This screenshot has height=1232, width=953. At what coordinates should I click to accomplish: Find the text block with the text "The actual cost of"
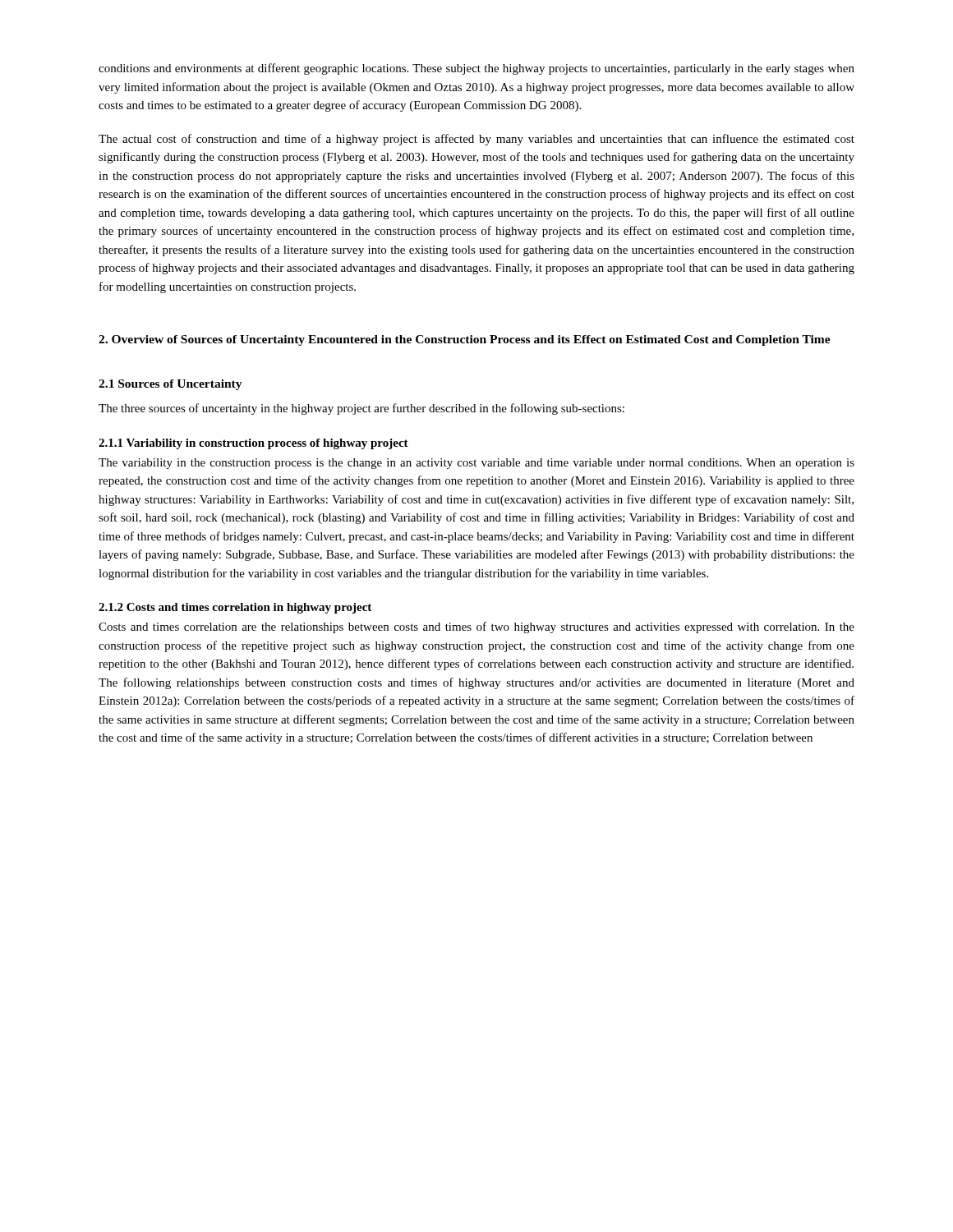(476, 212)
